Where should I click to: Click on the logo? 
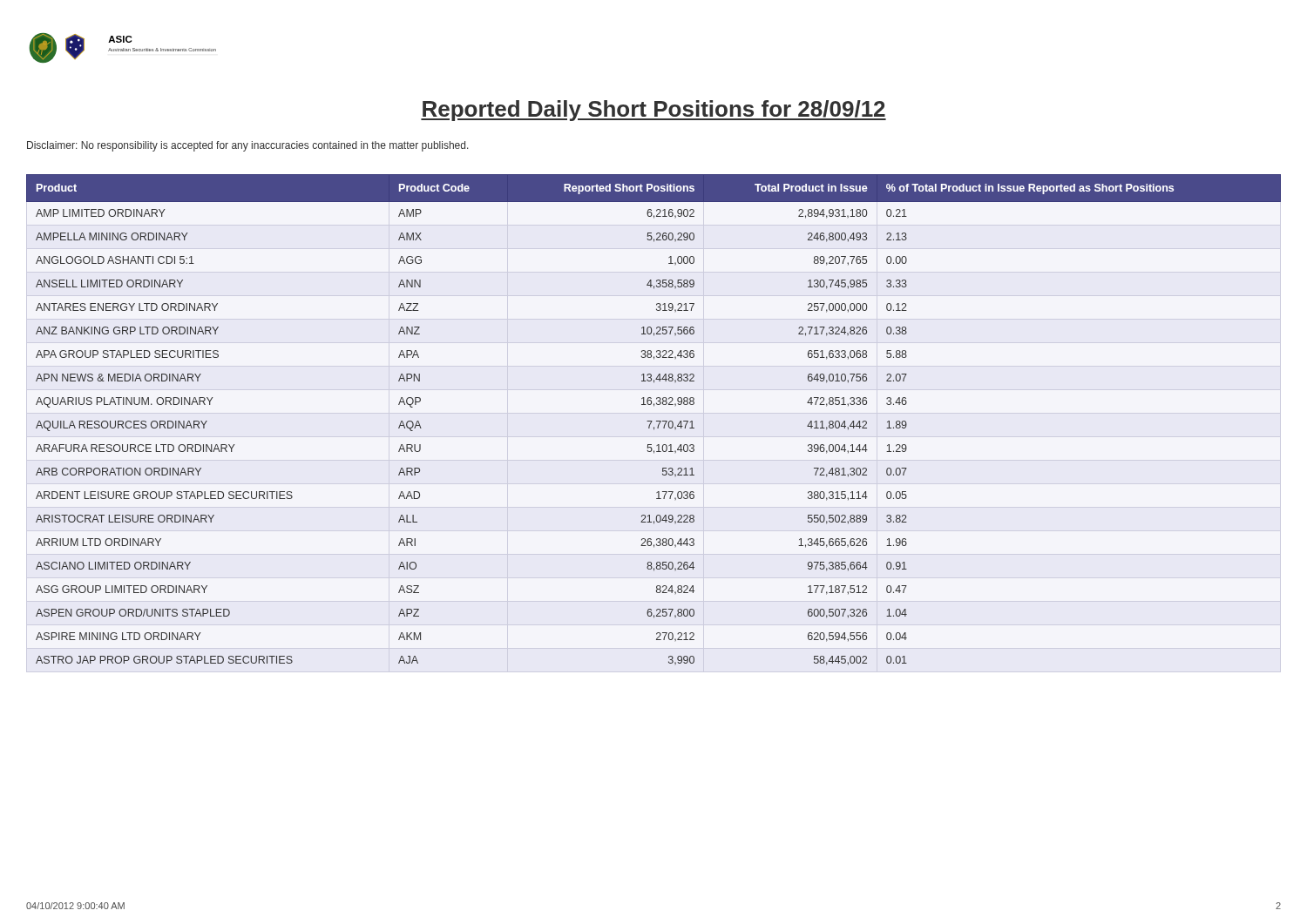tap(122, 48)
